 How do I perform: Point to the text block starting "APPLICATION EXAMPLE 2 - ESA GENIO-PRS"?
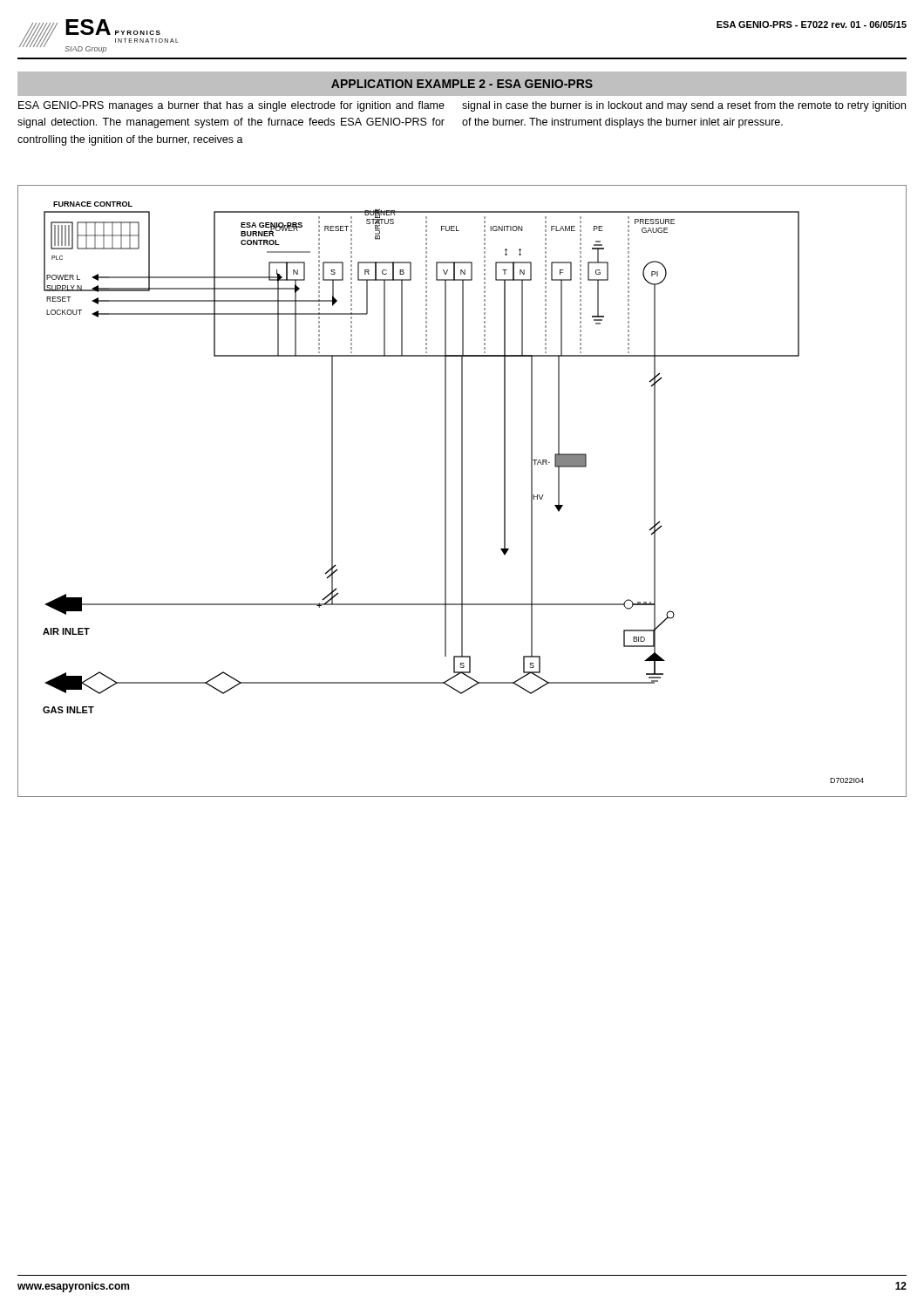(462, 84)
